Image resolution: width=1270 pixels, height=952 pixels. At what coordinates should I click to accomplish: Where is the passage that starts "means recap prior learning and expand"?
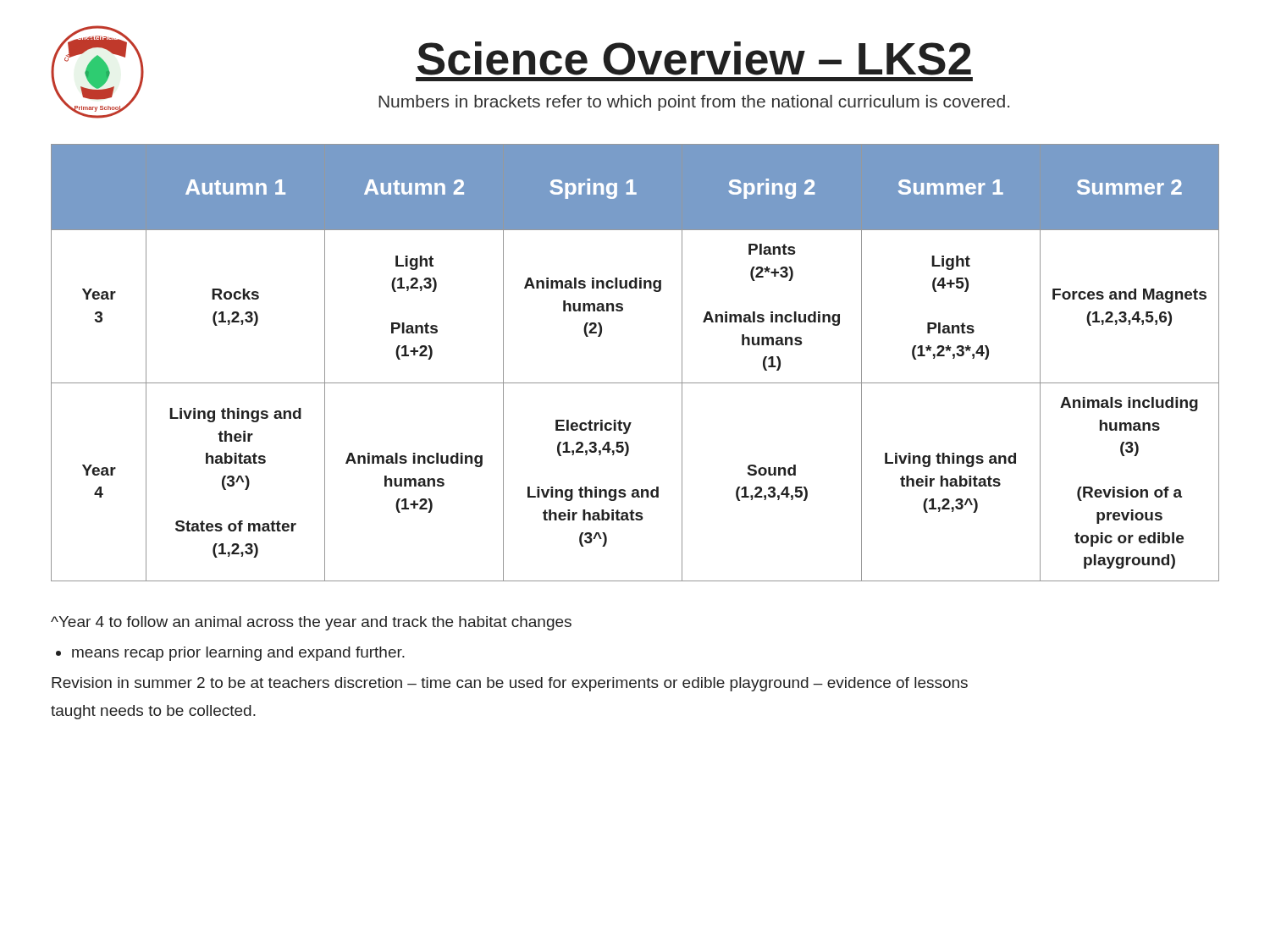pyautogui.click(x=238, y=654)
